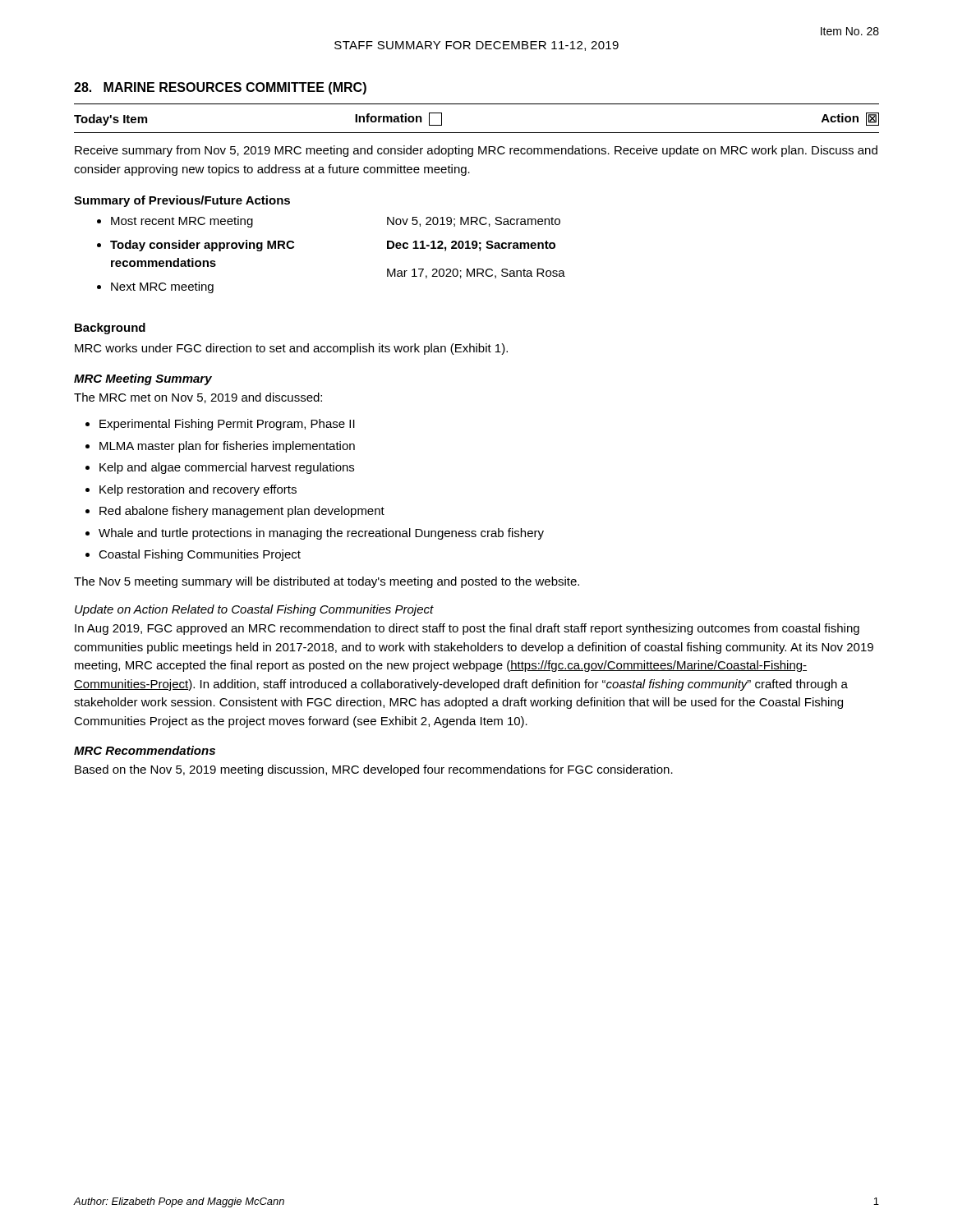The image size is (953, 1232).
Task: Click on the region starting "MRC Recommendations"
Action: (145, 750)
